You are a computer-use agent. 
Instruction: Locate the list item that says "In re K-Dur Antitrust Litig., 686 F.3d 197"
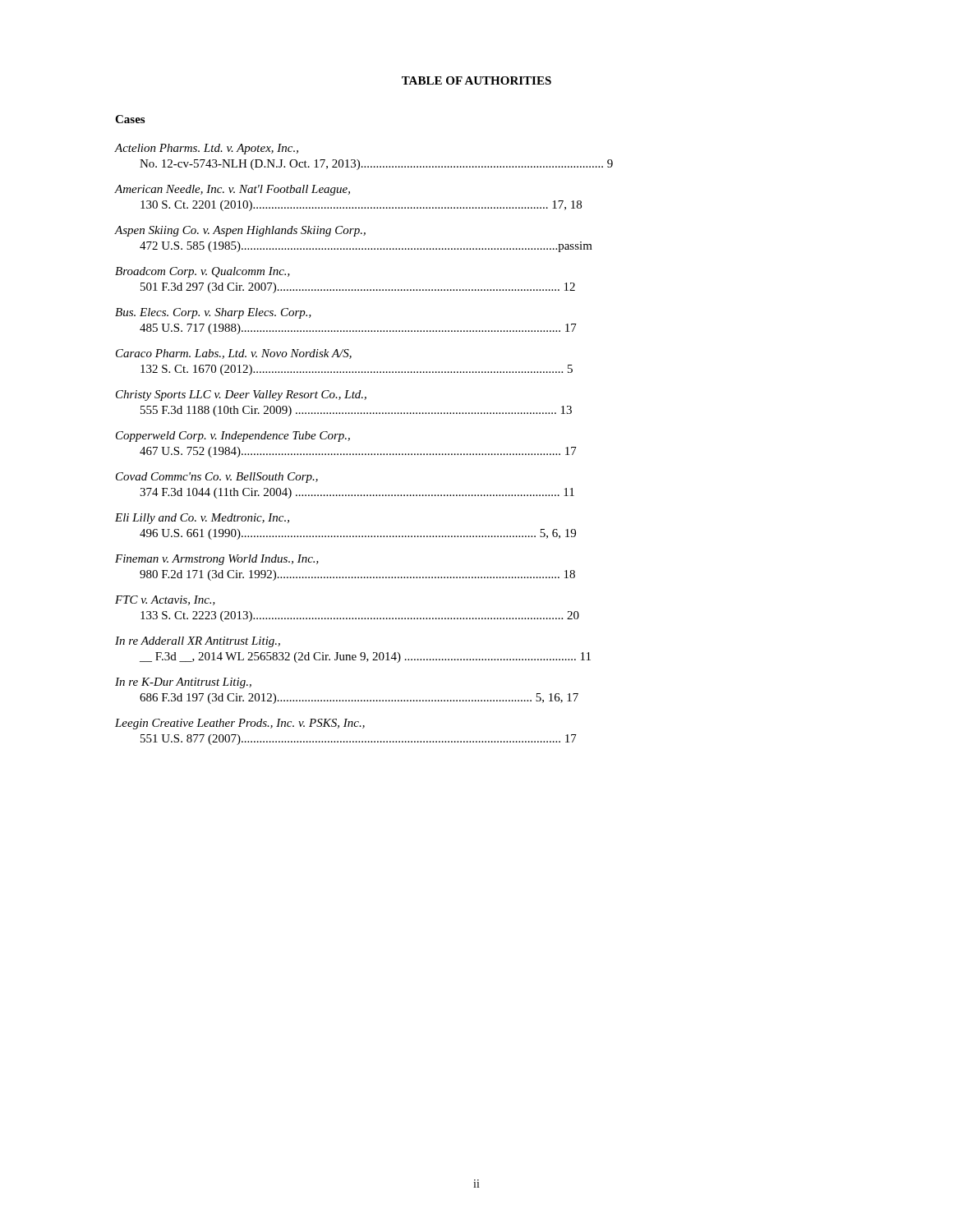(x=476, y=690)
